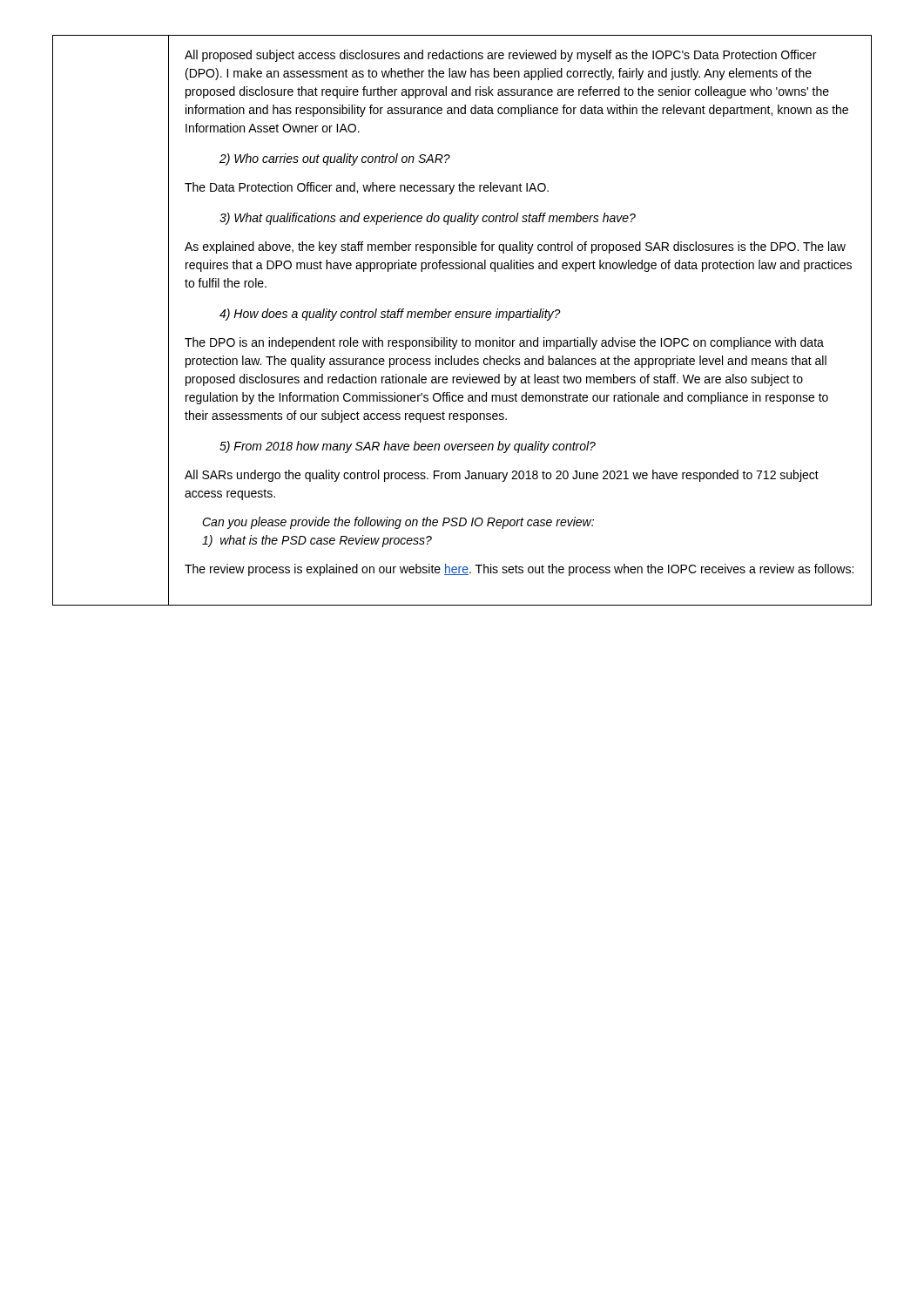
Task: Click the passage that begins "5) From 2018 how many"
Action: [537, 447]
